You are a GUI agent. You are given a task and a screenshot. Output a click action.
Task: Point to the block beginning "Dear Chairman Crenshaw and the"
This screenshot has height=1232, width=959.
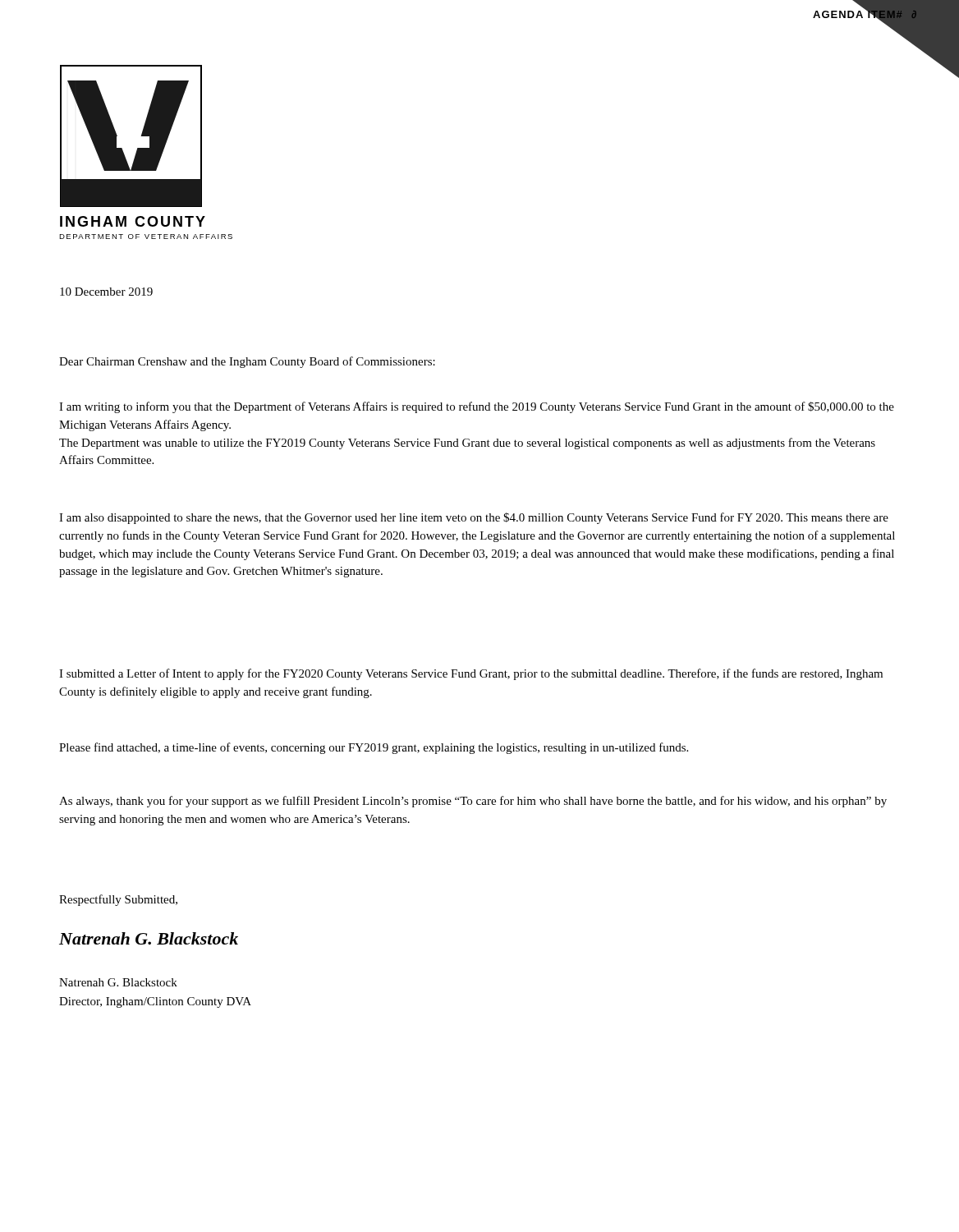click(x=247, y=361)
